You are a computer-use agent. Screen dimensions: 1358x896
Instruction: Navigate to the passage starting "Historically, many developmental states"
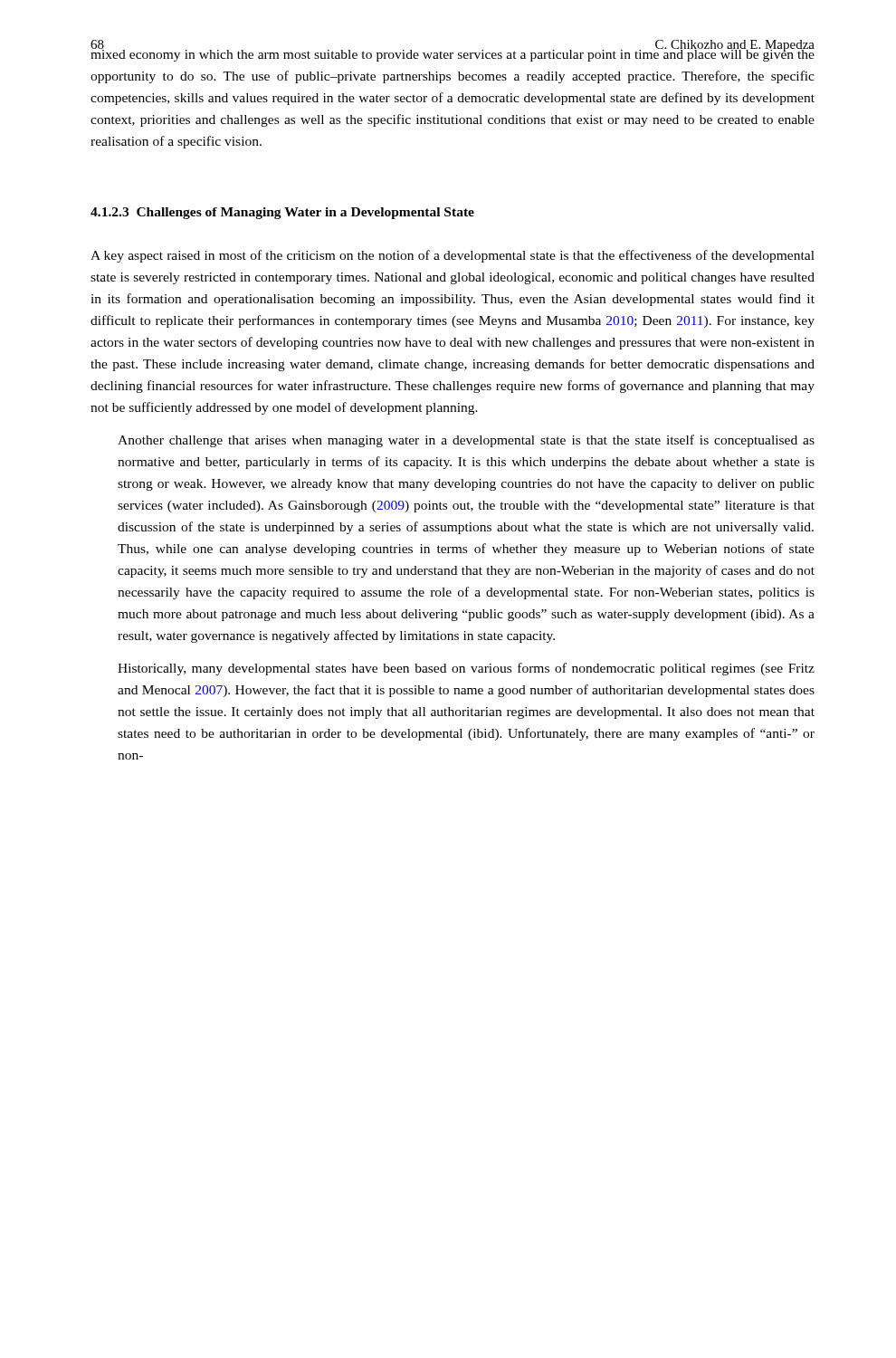coord(466,711)
